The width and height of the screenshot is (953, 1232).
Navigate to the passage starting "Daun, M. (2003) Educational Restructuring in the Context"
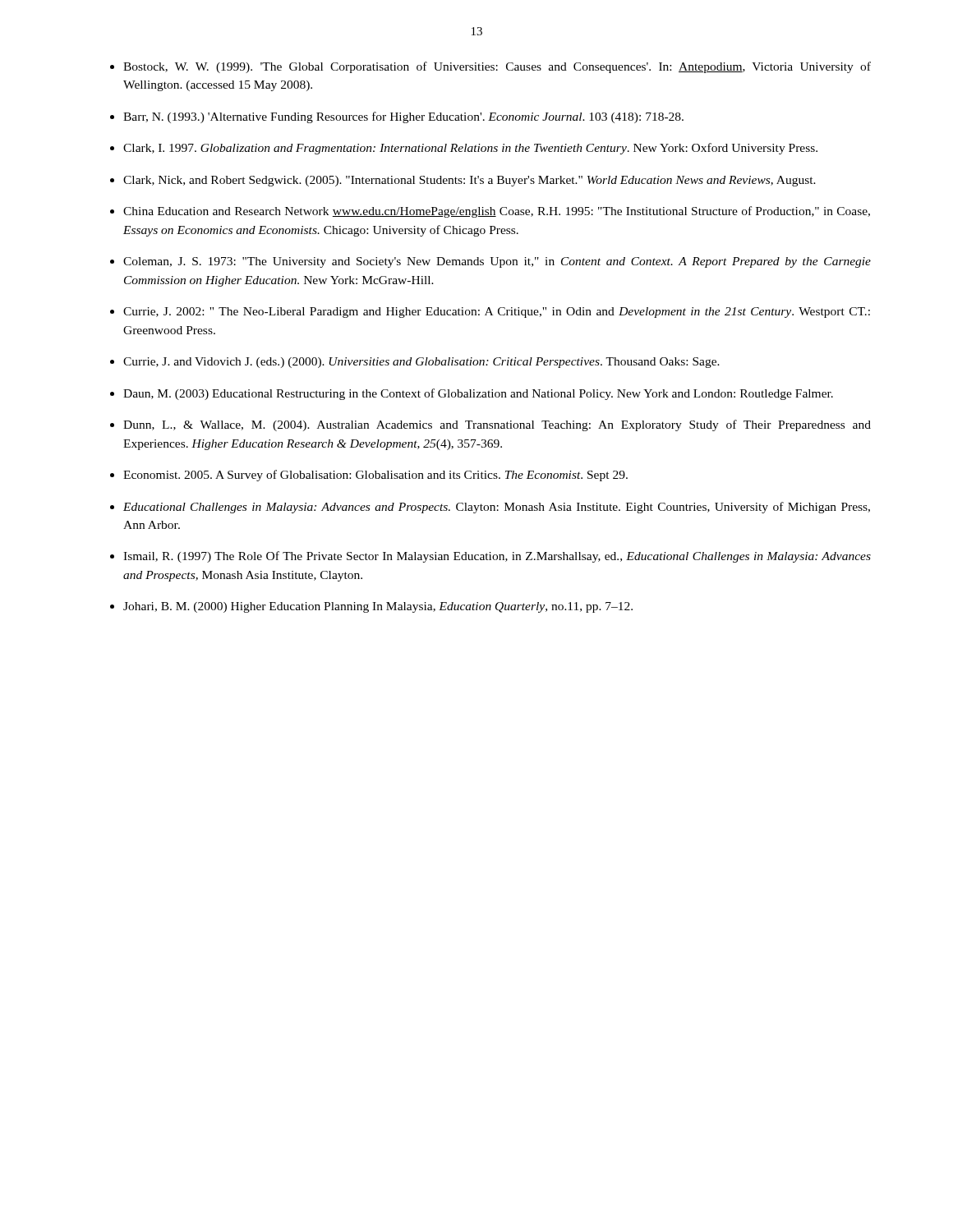(478, 393)
